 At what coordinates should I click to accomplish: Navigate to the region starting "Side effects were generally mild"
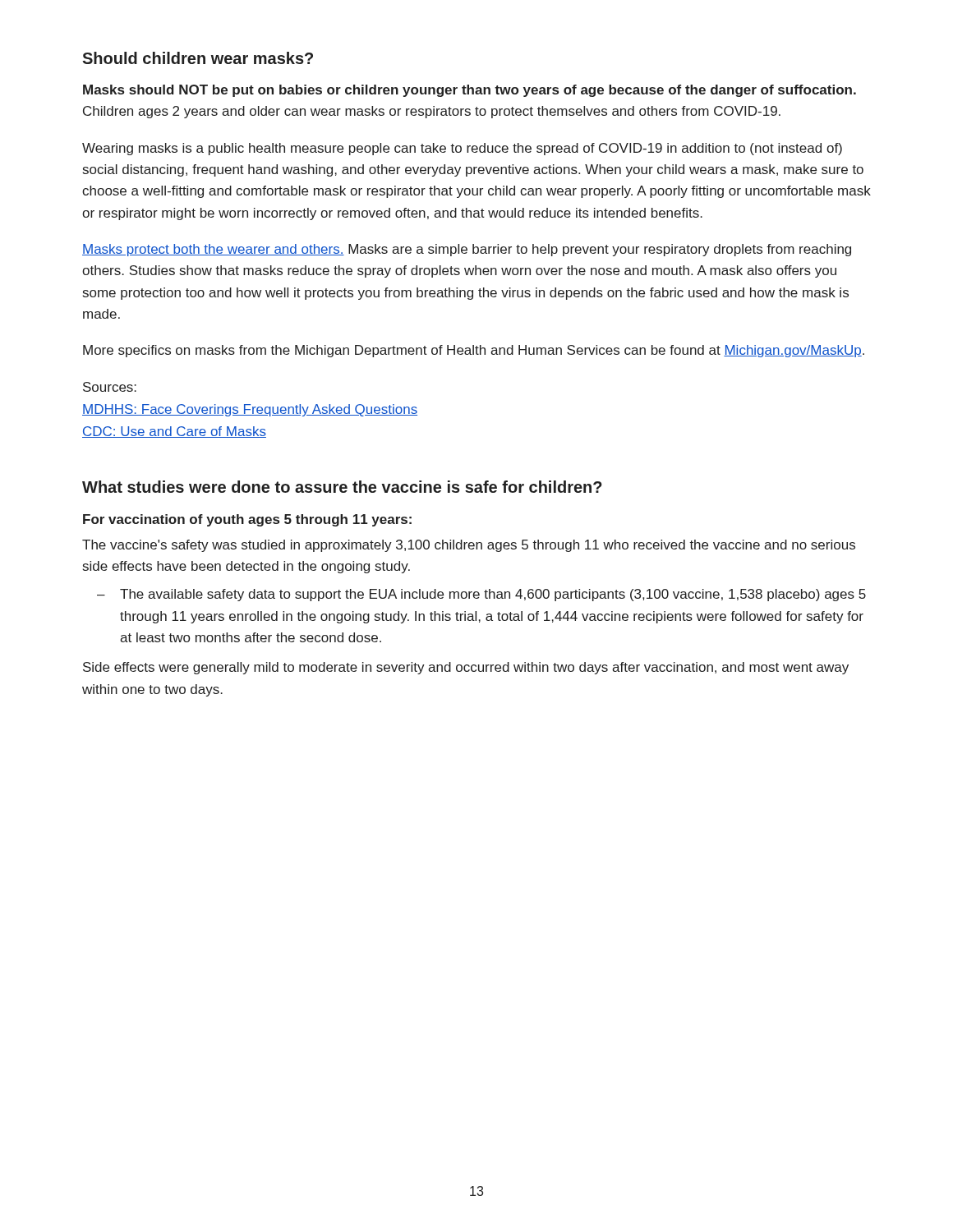point(465,678)
